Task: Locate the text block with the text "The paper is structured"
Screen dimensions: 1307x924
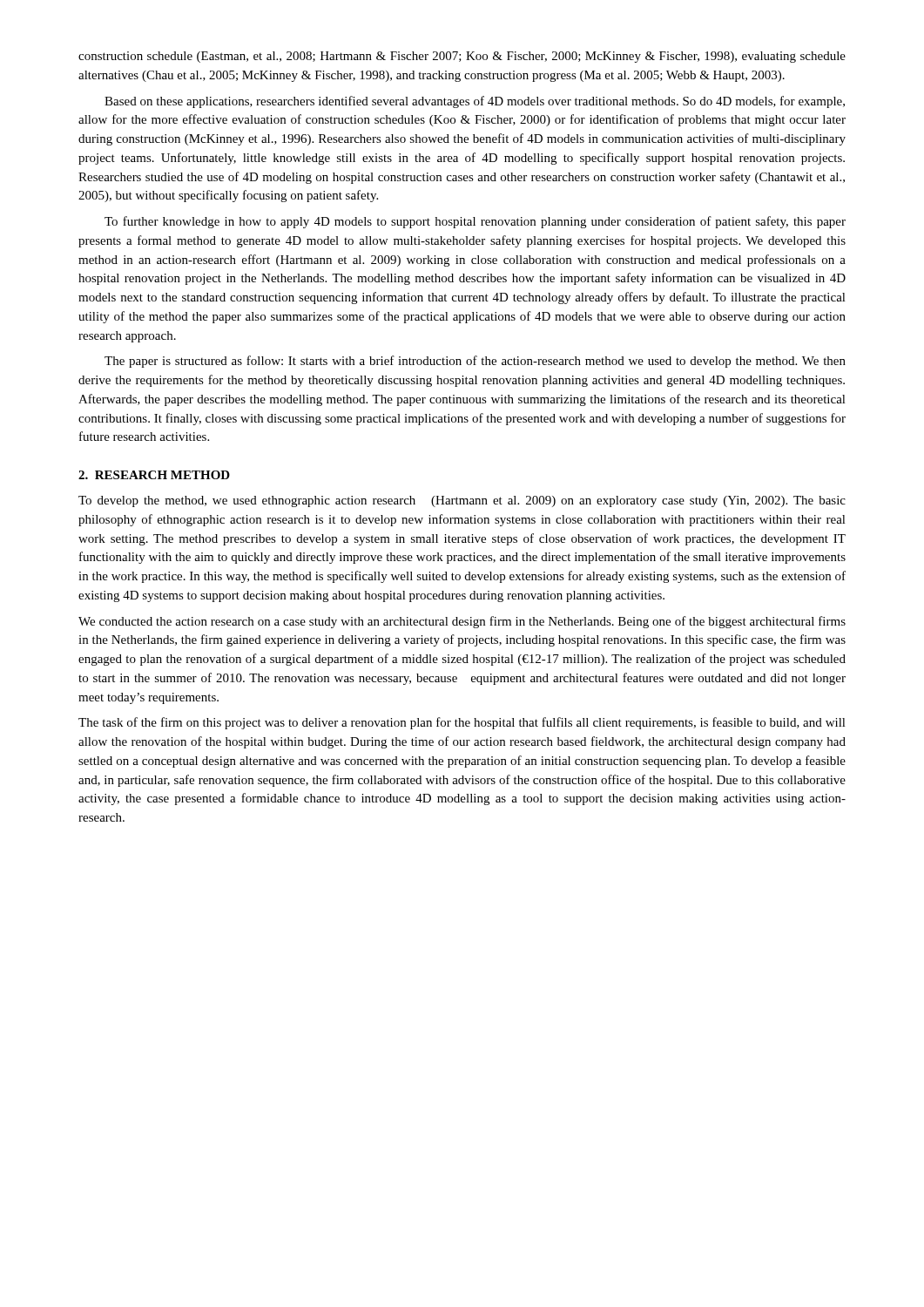Action: coord(462,399)
